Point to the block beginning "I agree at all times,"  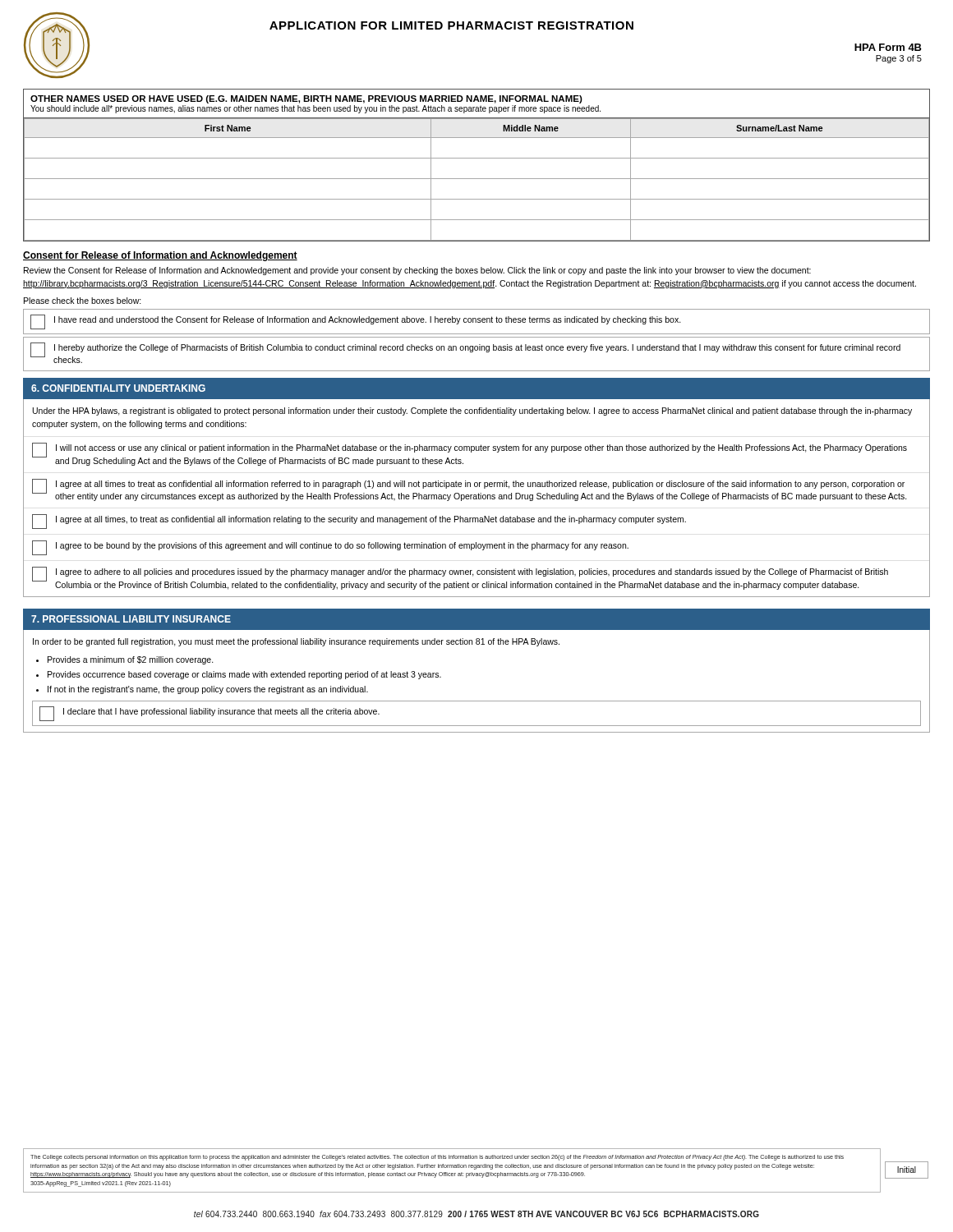click(359, 521)
